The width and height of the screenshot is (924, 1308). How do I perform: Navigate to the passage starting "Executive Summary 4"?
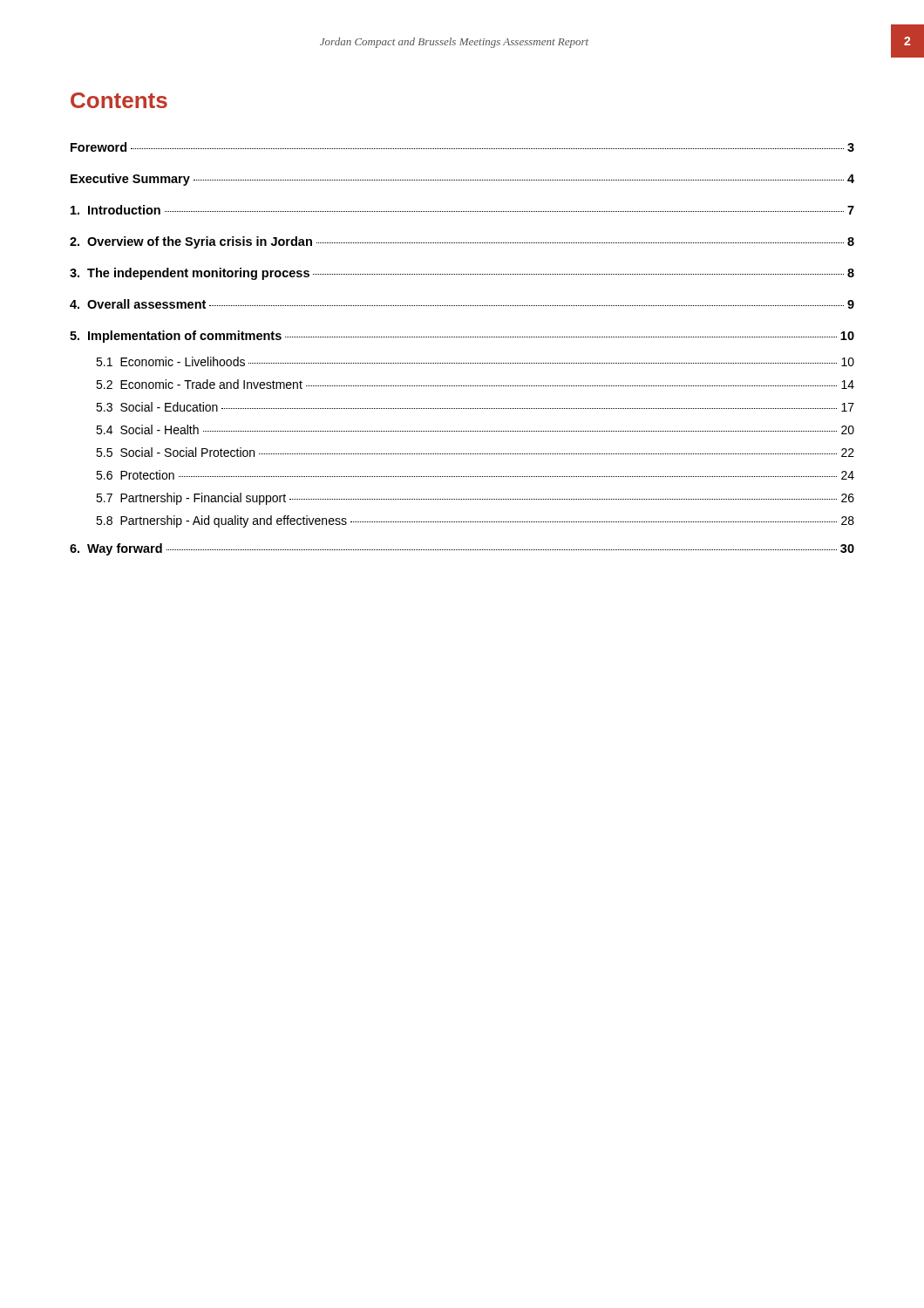pyautogui.click(x=462, y=179)
